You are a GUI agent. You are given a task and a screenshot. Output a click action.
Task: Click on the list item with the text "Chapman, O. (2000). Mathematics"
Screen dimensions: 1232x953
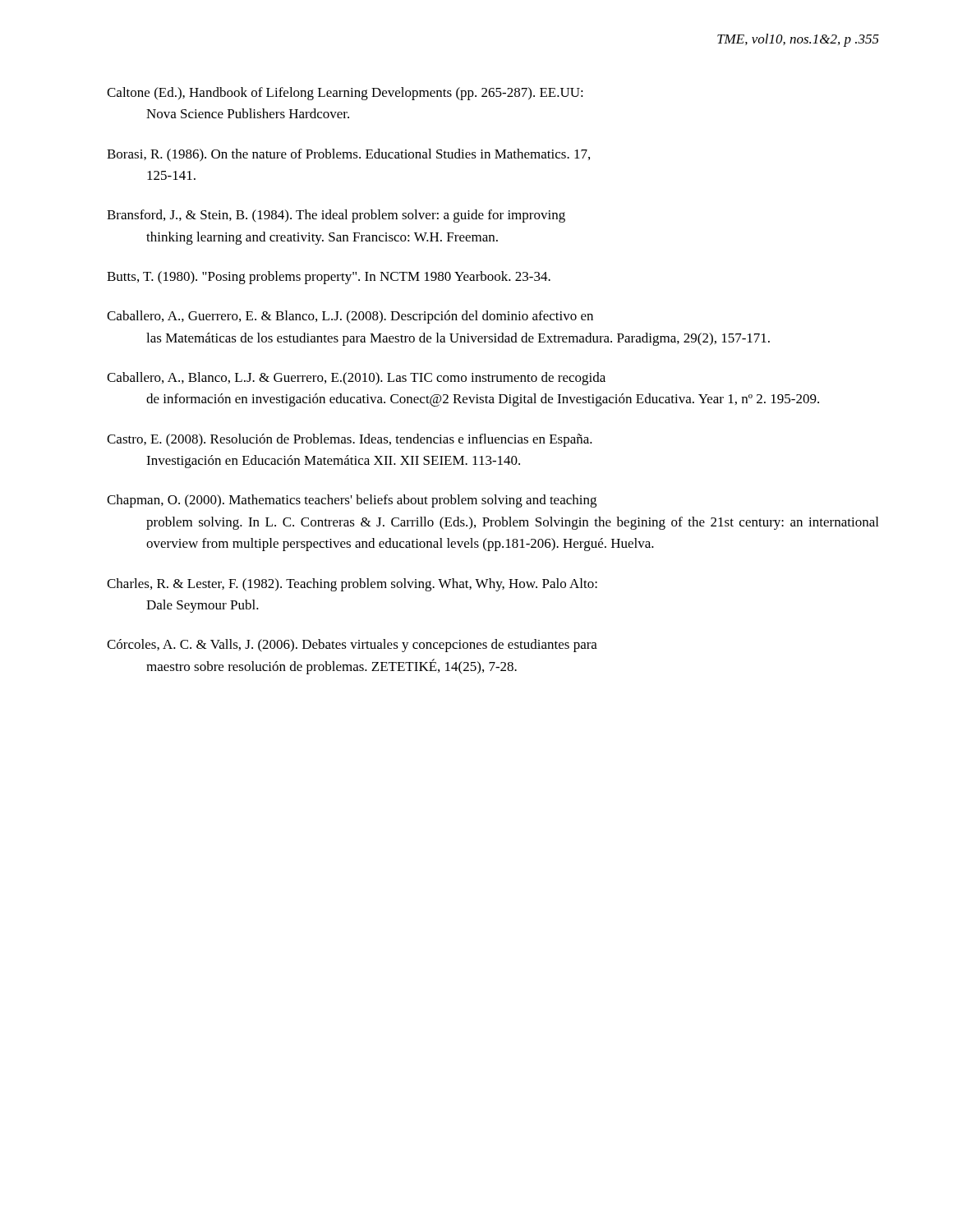click(x=493, y=522)
